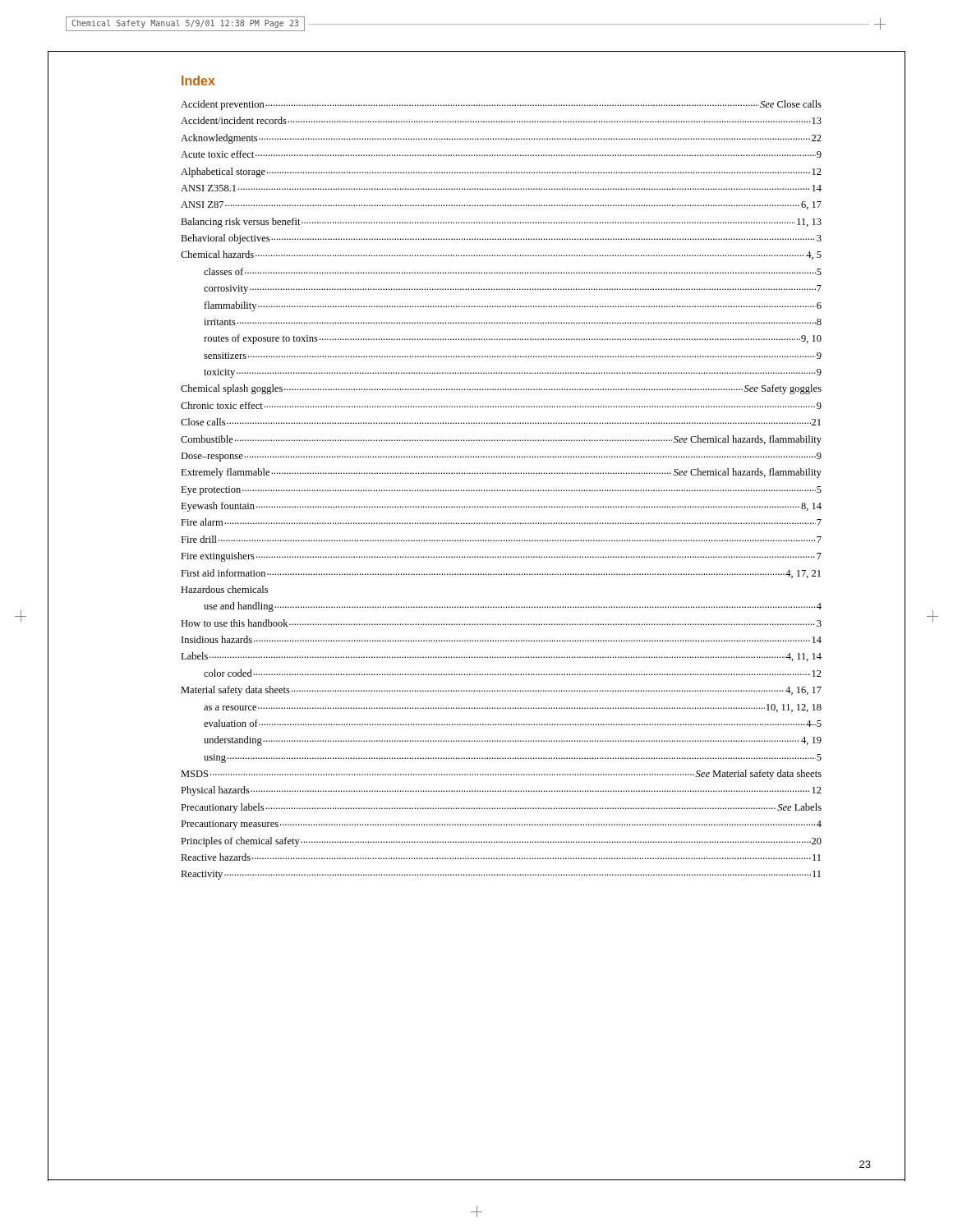Screen dimensions: 1232x953
Task: Point to the block starting "classes of 5"
Action: point(513,272)
